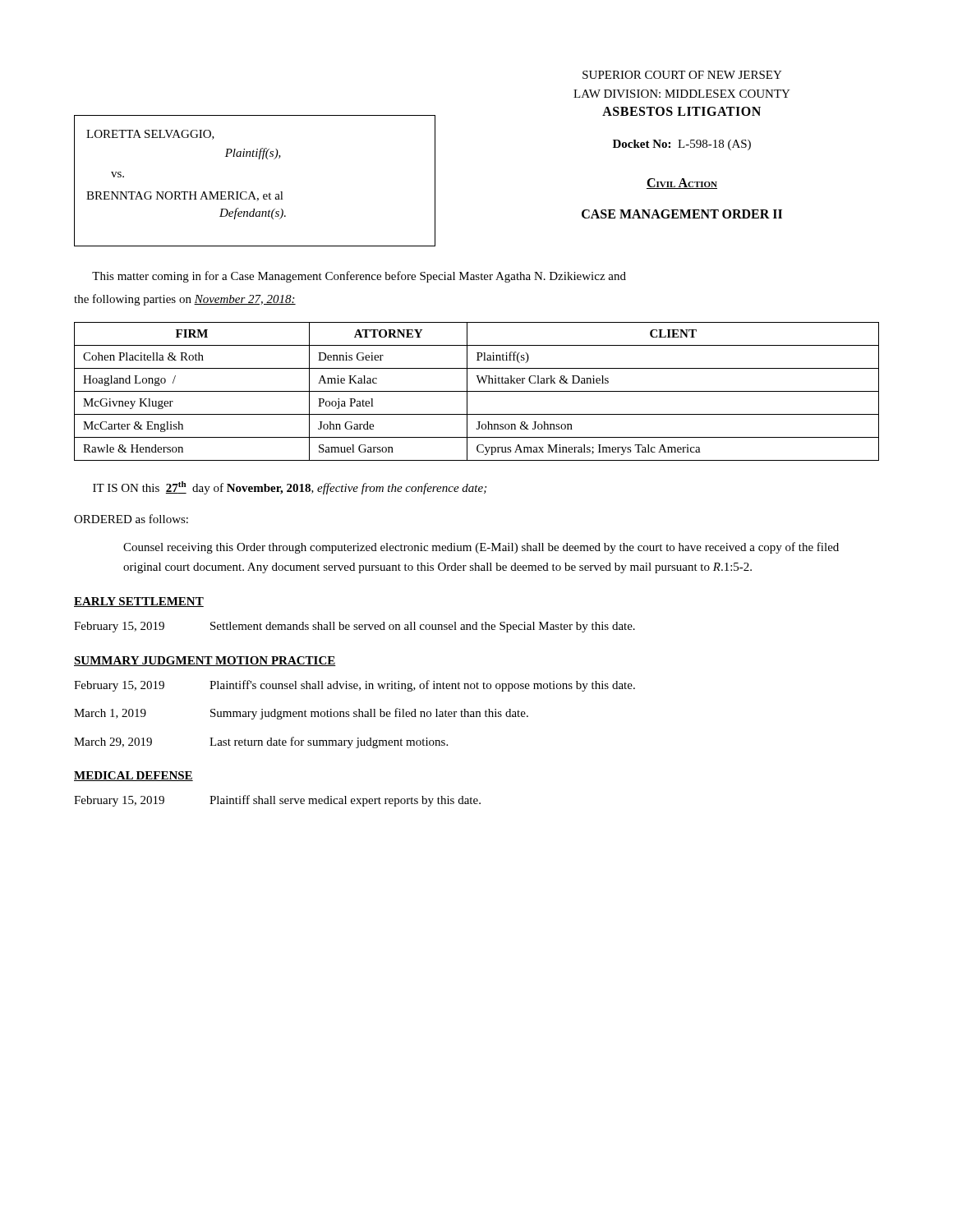This screenshot has height=1232, width=953.
Task: Locate the block of text that opens with "March 1, 2019 Summary"
Action: 476,713
